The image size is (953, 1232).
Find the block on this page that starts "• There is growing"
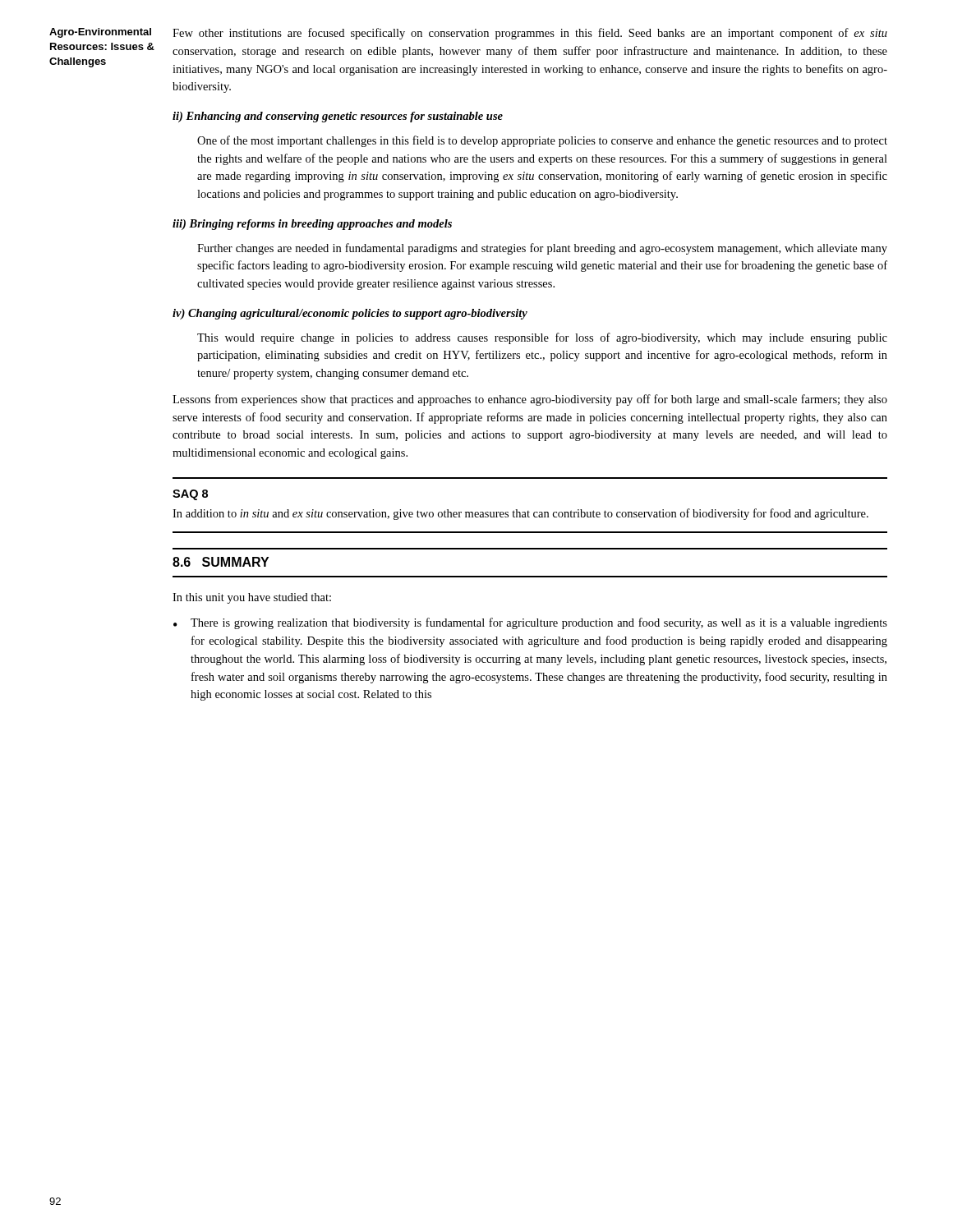click(x=530, y=659)
